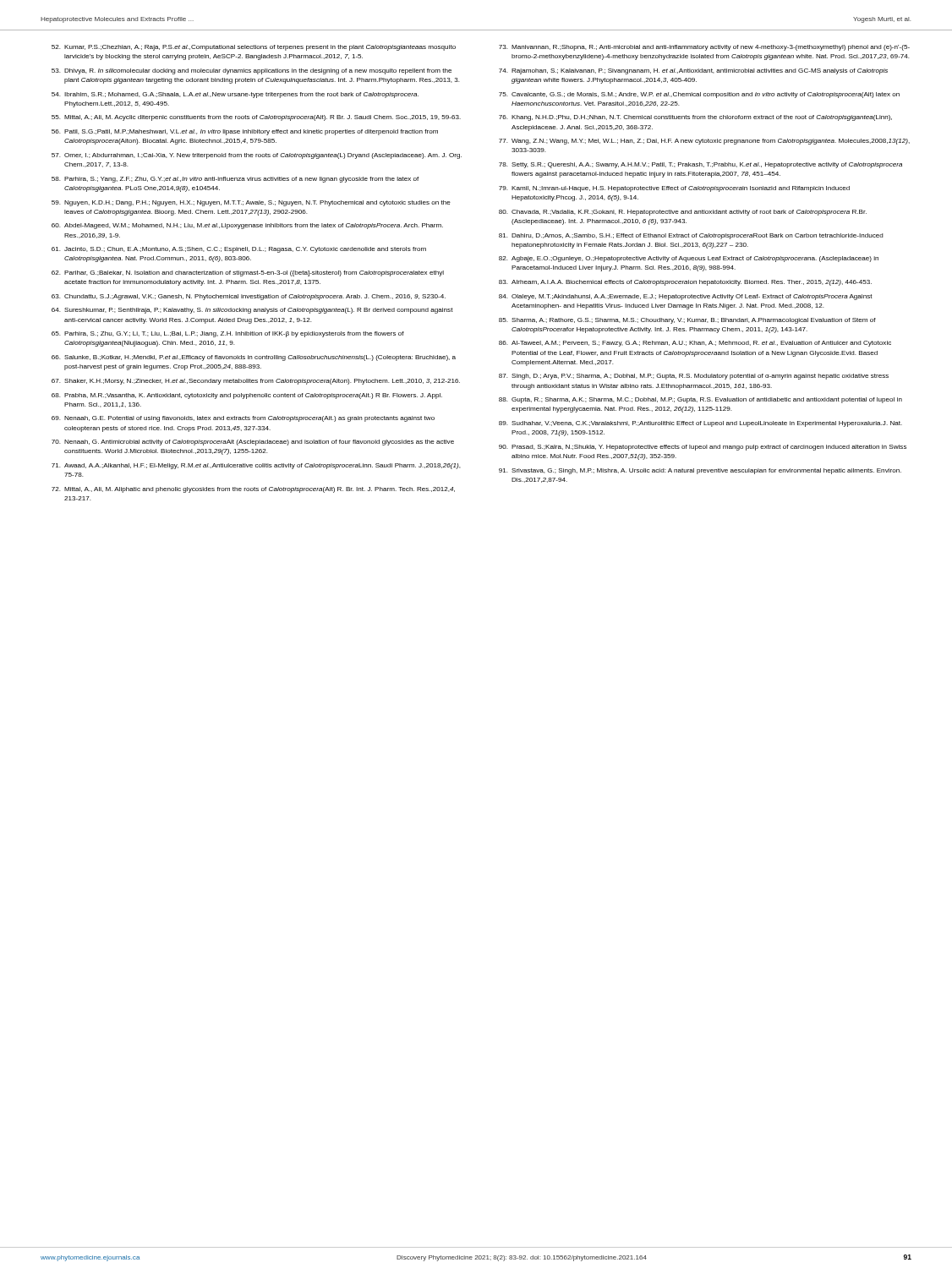Find the list item that reads "90. Prasad, S.;Kalra, N.;Shukla, Y. Hepatoprotective"
Screen dimensions: 1268x952
(x=700, y=451)
